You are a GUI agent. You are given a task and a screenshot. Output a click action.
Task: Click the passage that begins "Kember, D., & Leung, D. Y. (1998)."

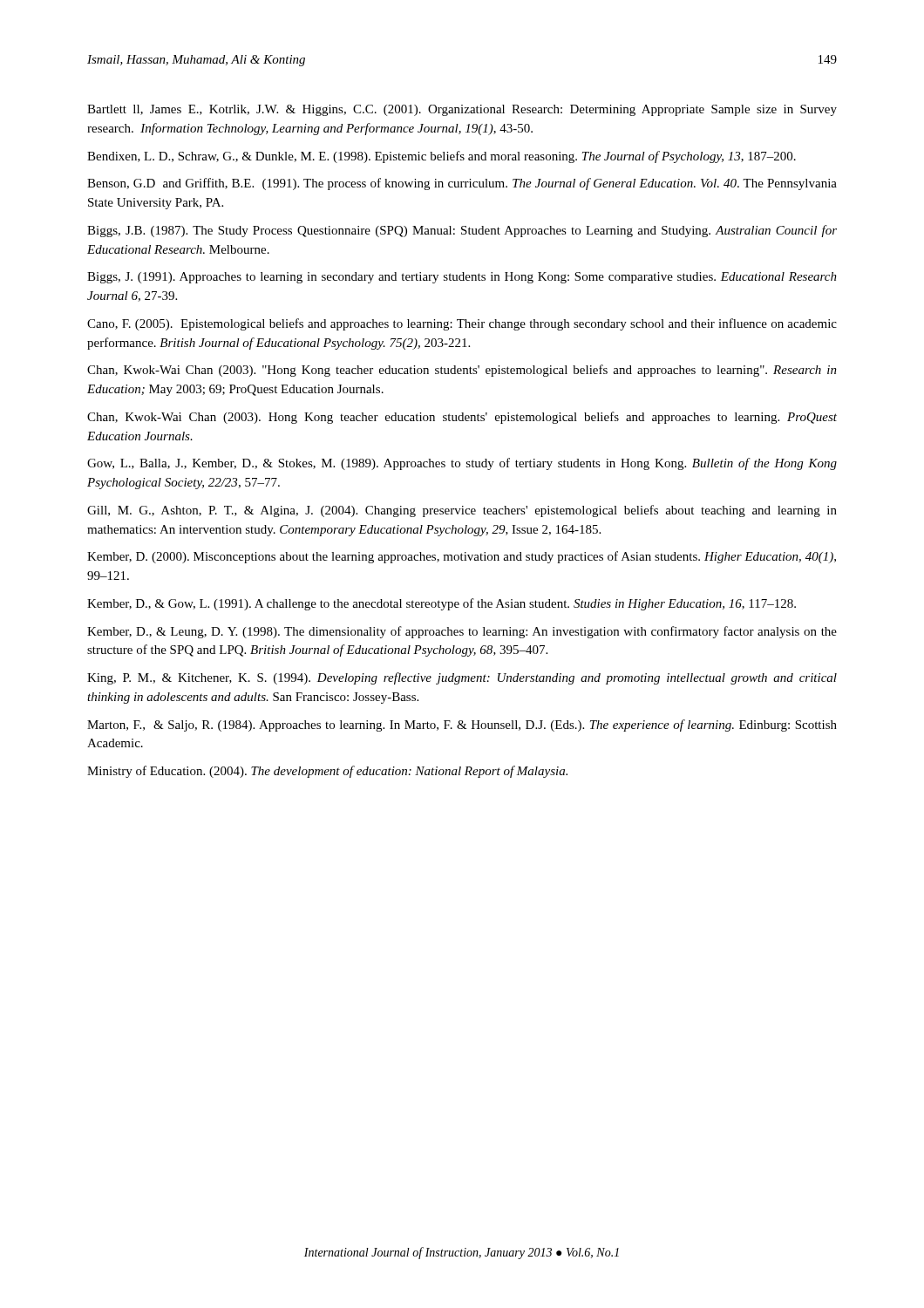pyautogui.click(x=462, y=640)
